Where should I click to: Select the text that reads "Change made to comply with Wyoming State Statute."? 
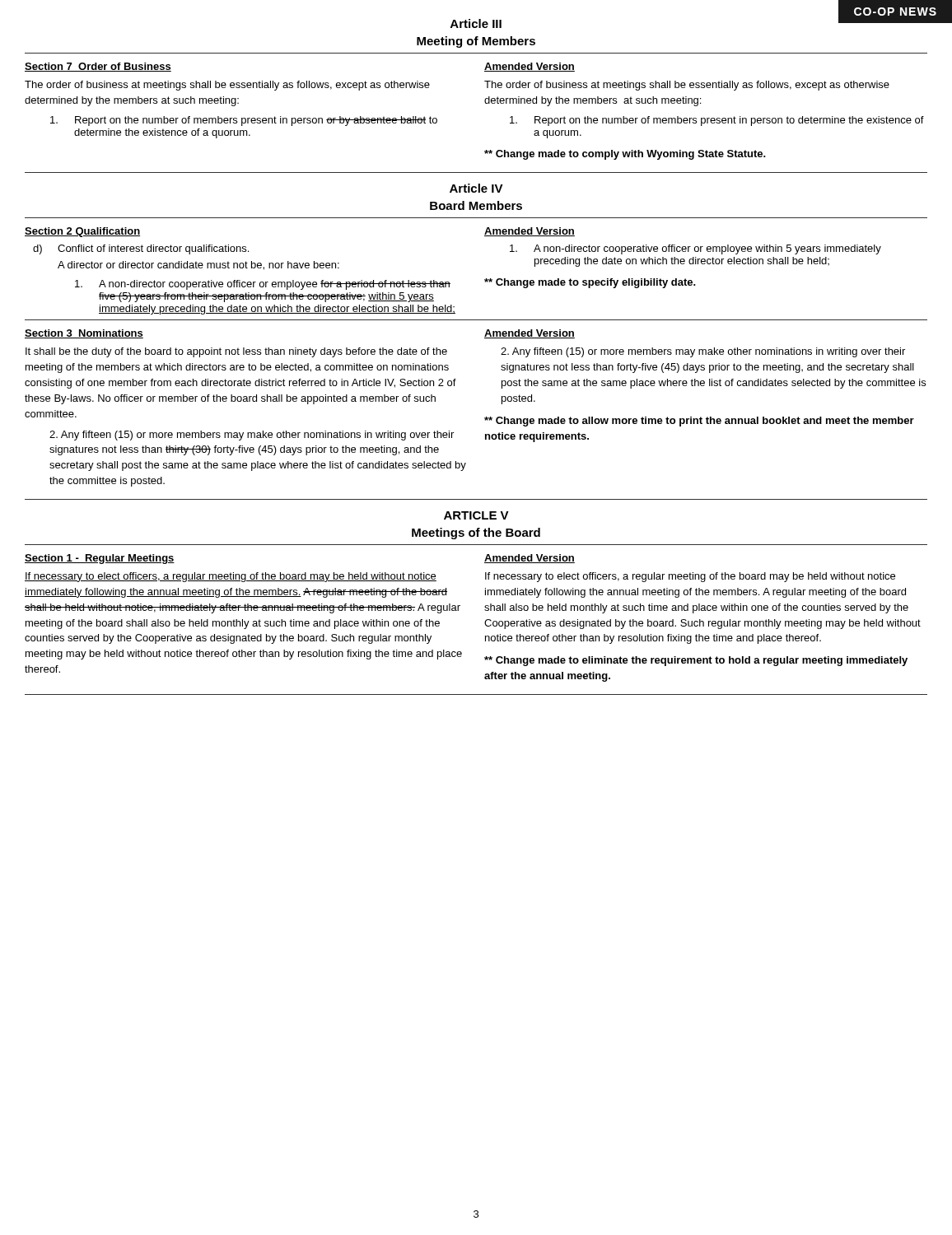pos(706,154)
